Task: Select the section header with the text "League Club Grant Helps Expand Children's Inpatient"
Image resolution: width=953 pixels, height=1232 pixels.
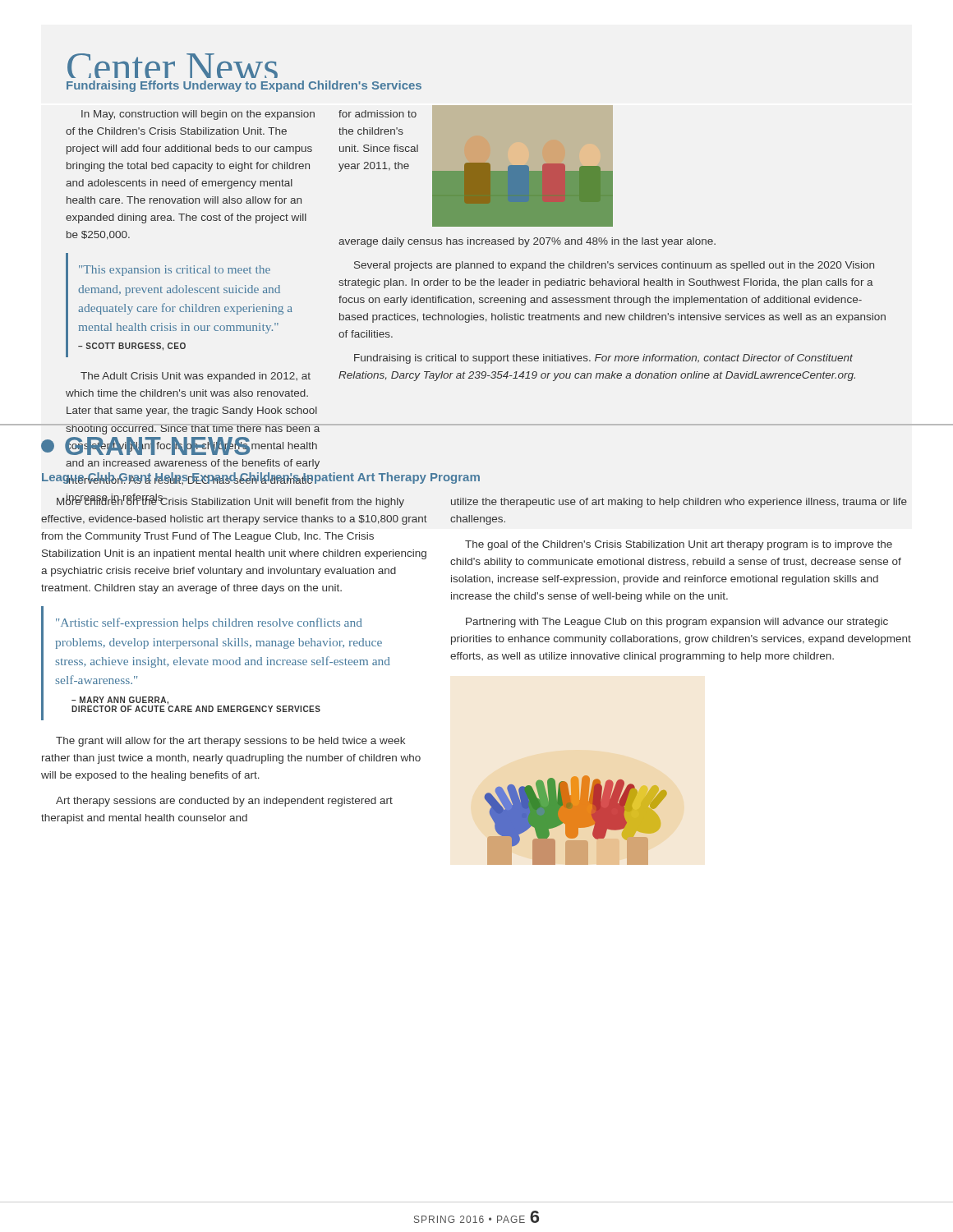Action: pyautogui.click(x=261, y=477)
